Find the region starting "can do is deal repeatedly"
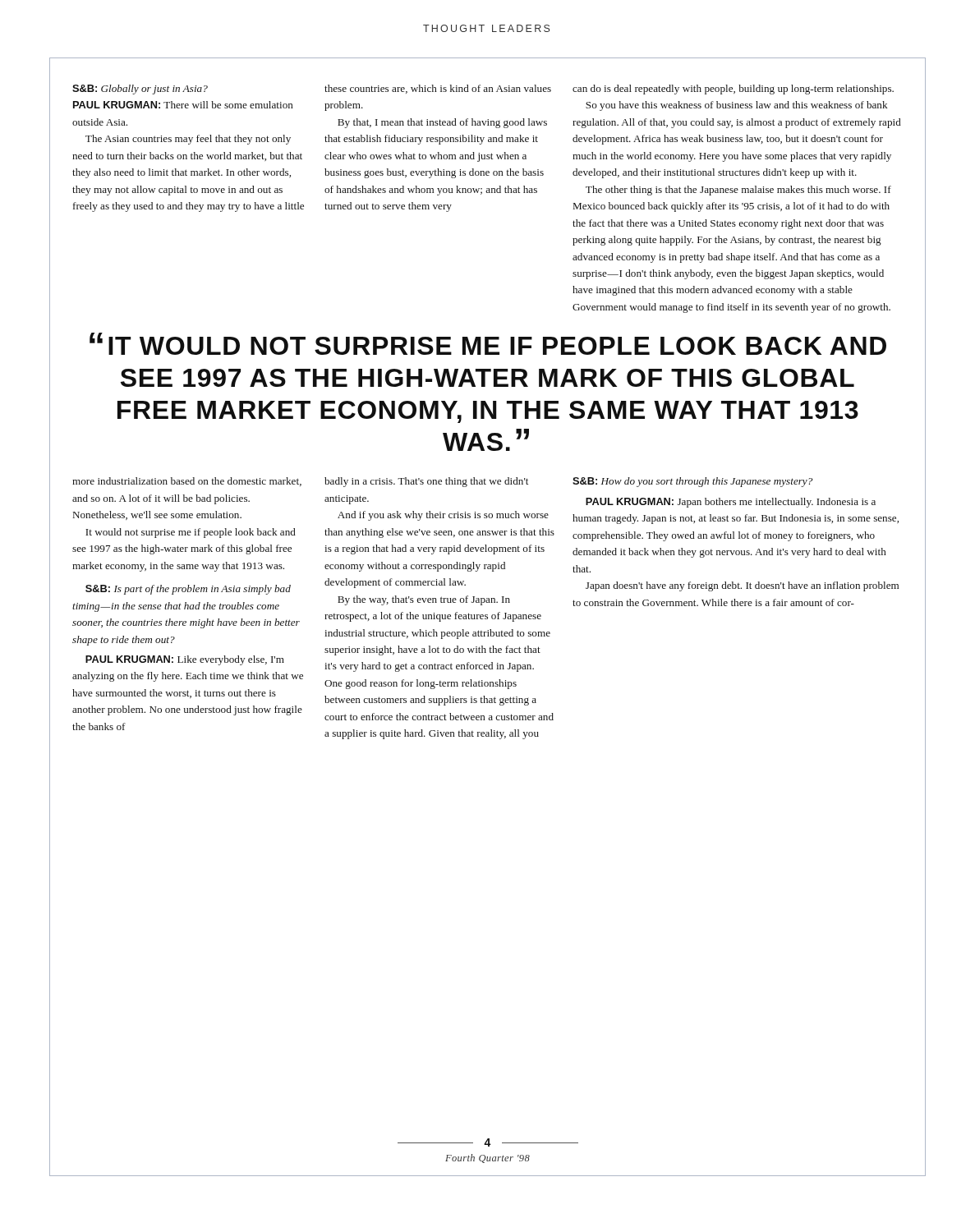Screen dimensions: 1232x975 738,198
